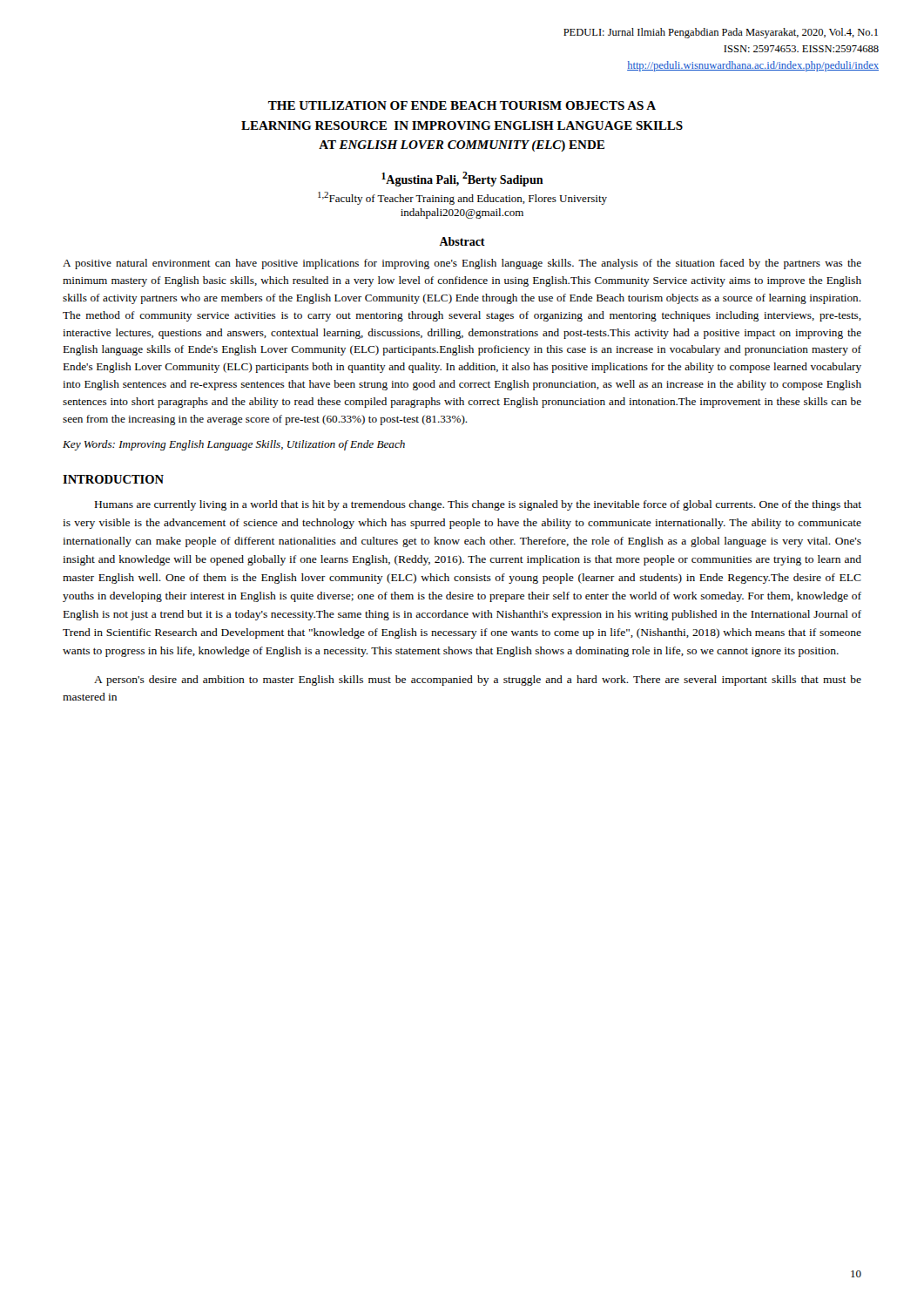Click on the element starting "Abstract A positive natural environment"
The width and height of the screenshot is (924, 1307).
(x=462, y=344)
